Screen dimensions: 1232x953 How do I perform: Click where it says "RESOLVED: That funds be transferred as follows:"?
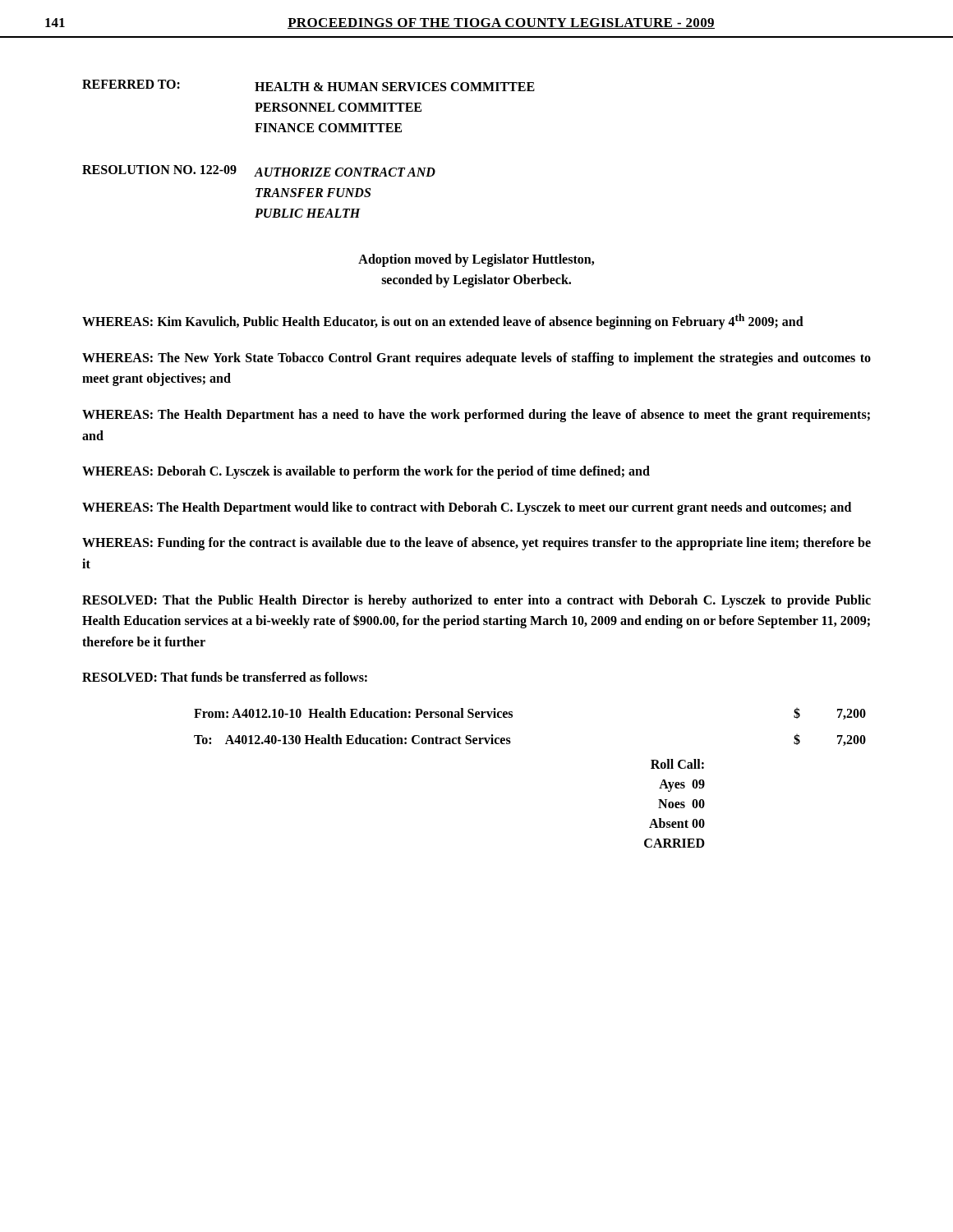pyautogui.click(x=225, y=678)
